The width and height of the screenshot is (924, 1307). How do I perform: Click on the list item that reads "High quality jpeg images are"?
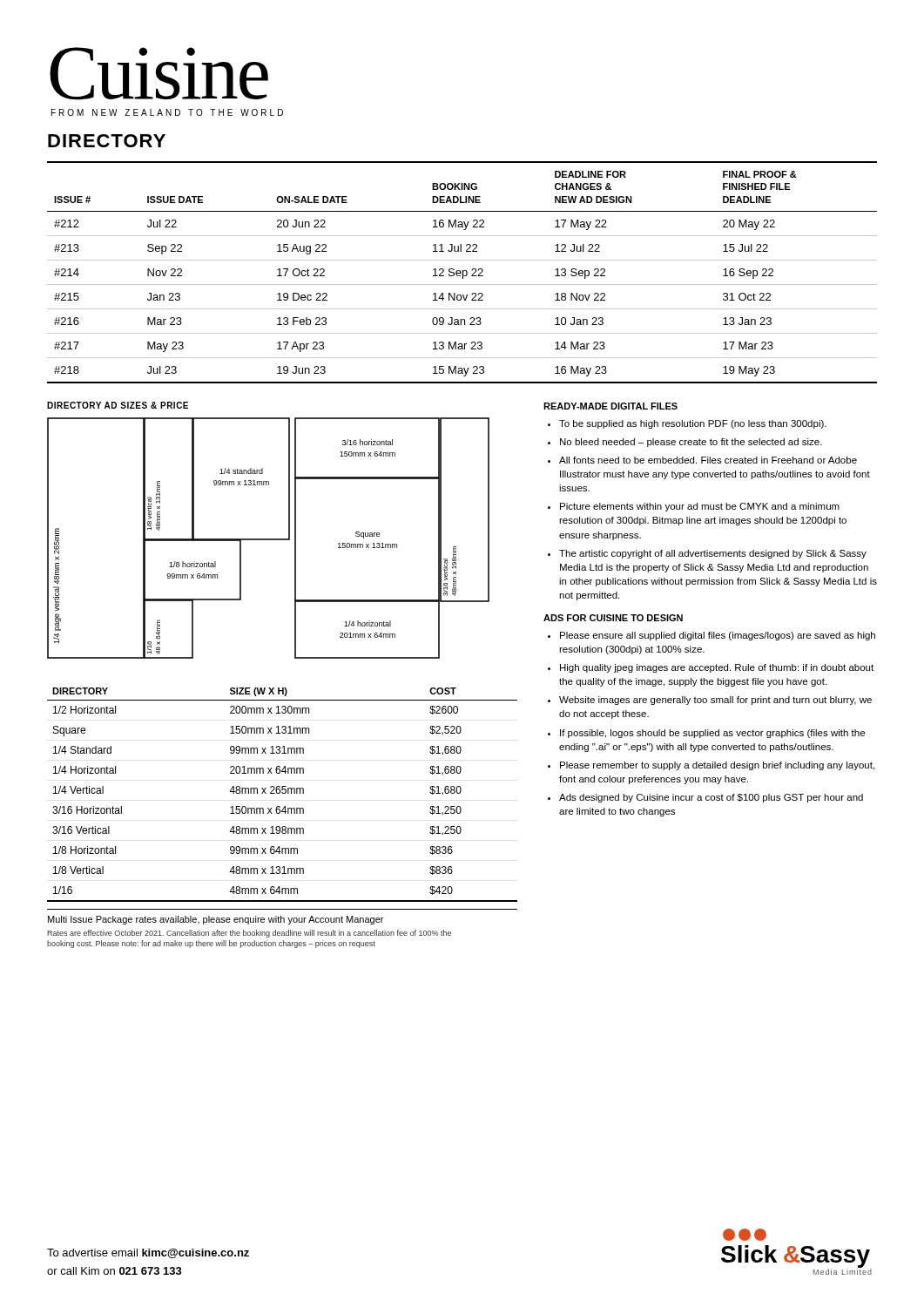pos(716,675)
